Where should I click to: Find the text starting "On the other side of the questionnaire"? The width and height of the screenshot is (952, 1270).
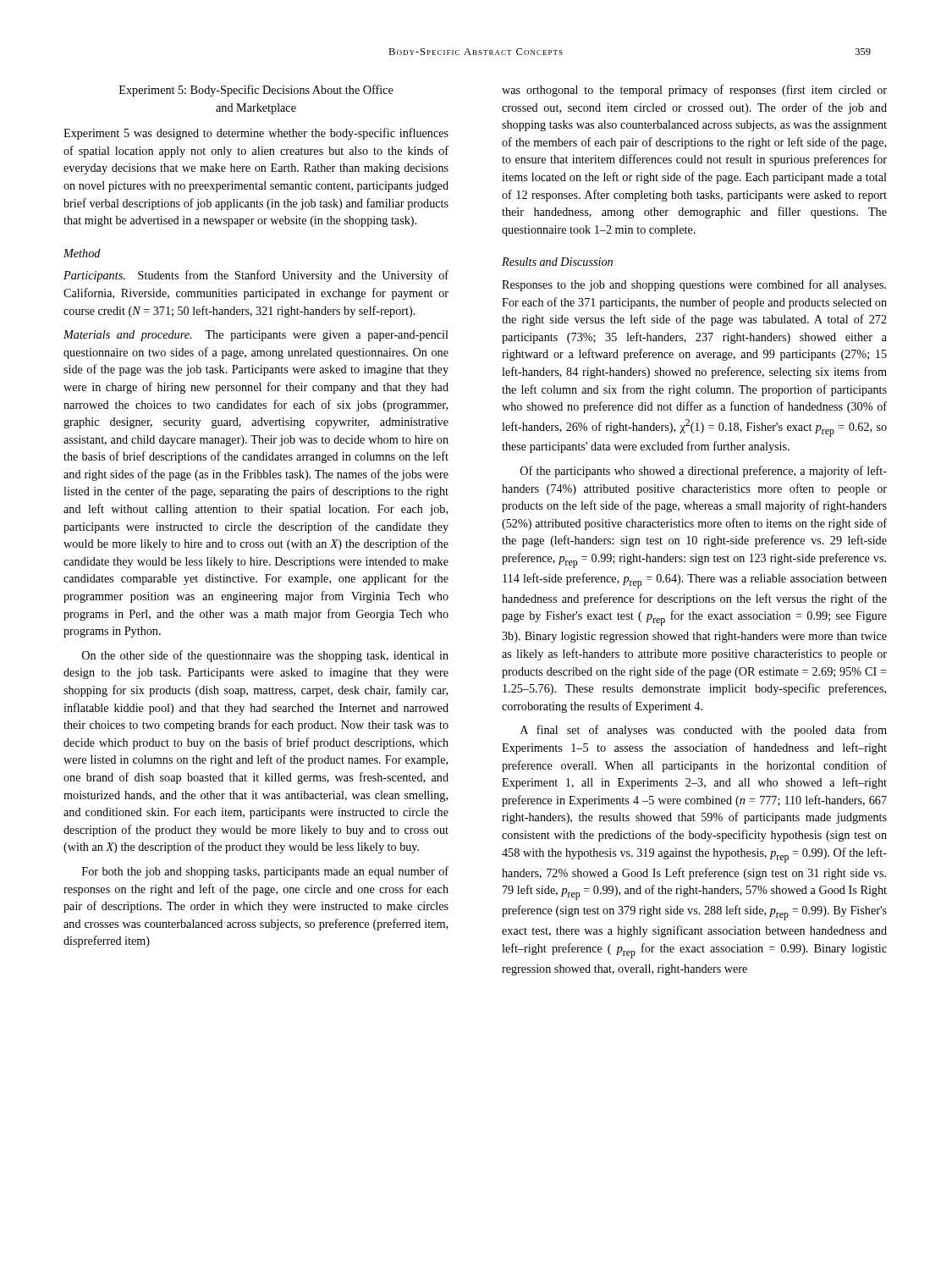pyautogui.click(x=256, y=751)
